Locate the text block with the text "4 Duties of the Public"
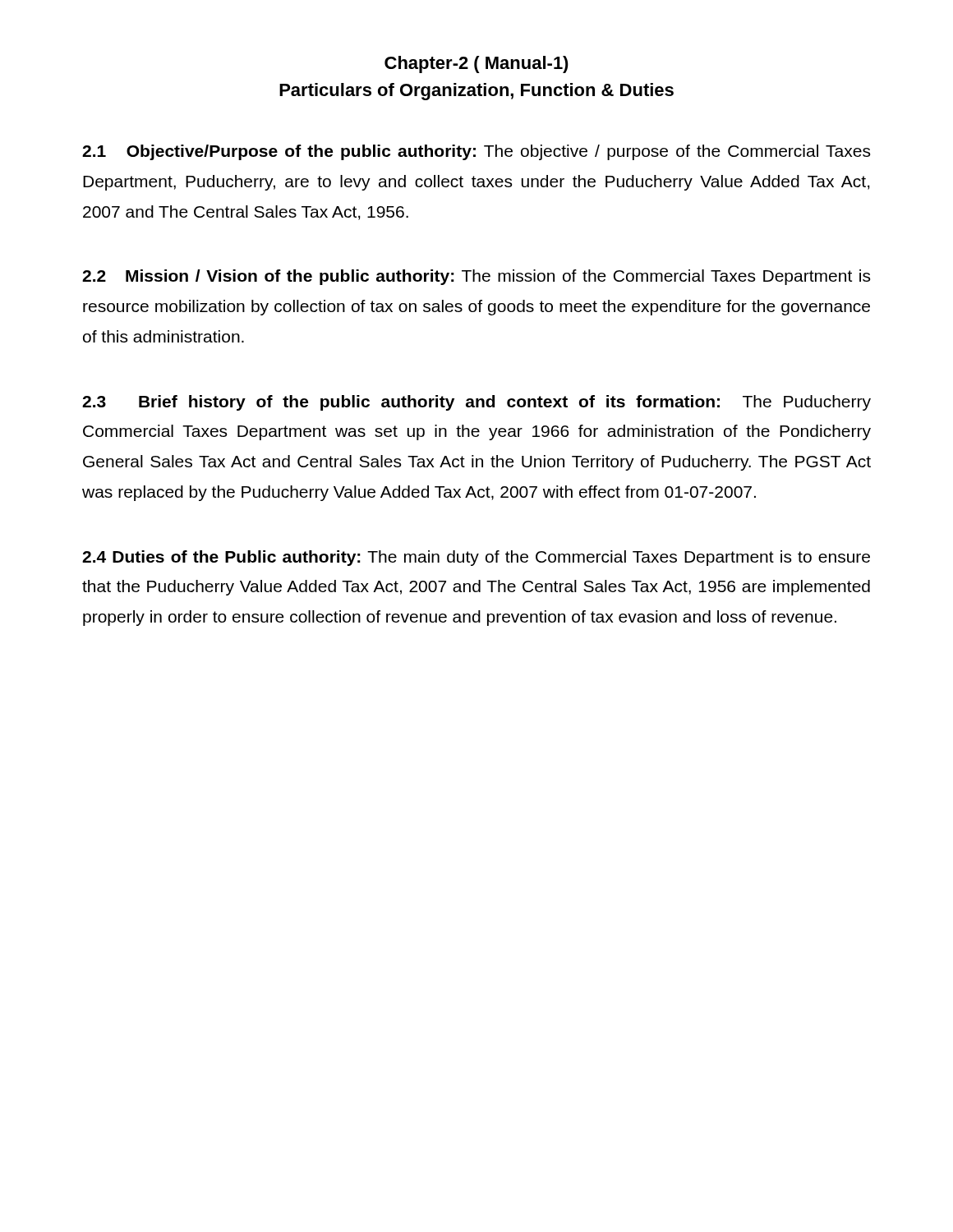This screenshot has height=1232, width=953. (x=476, y=587)
